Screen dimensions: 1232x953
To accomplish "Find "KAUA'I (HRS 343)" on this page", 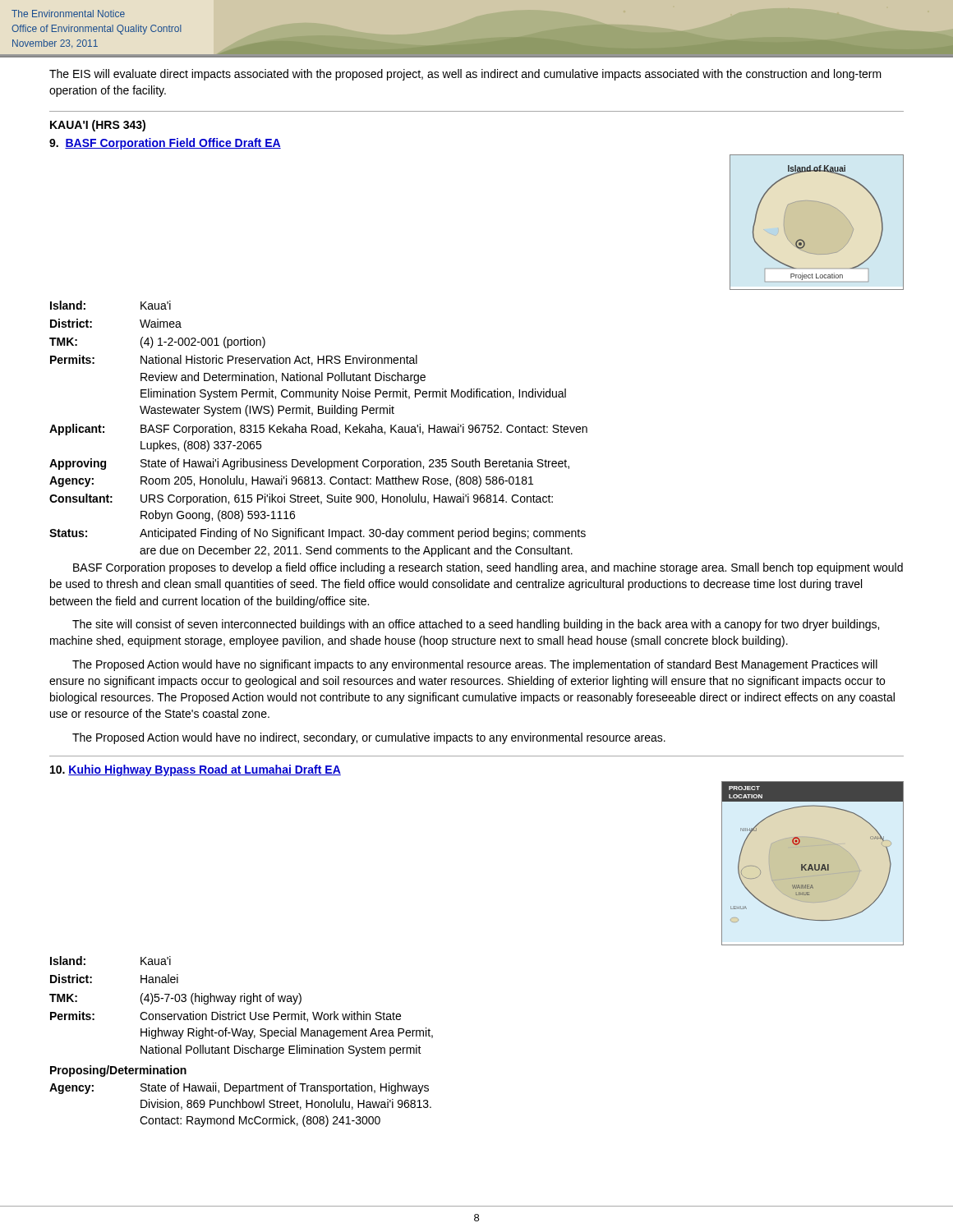I will (98, 124).
